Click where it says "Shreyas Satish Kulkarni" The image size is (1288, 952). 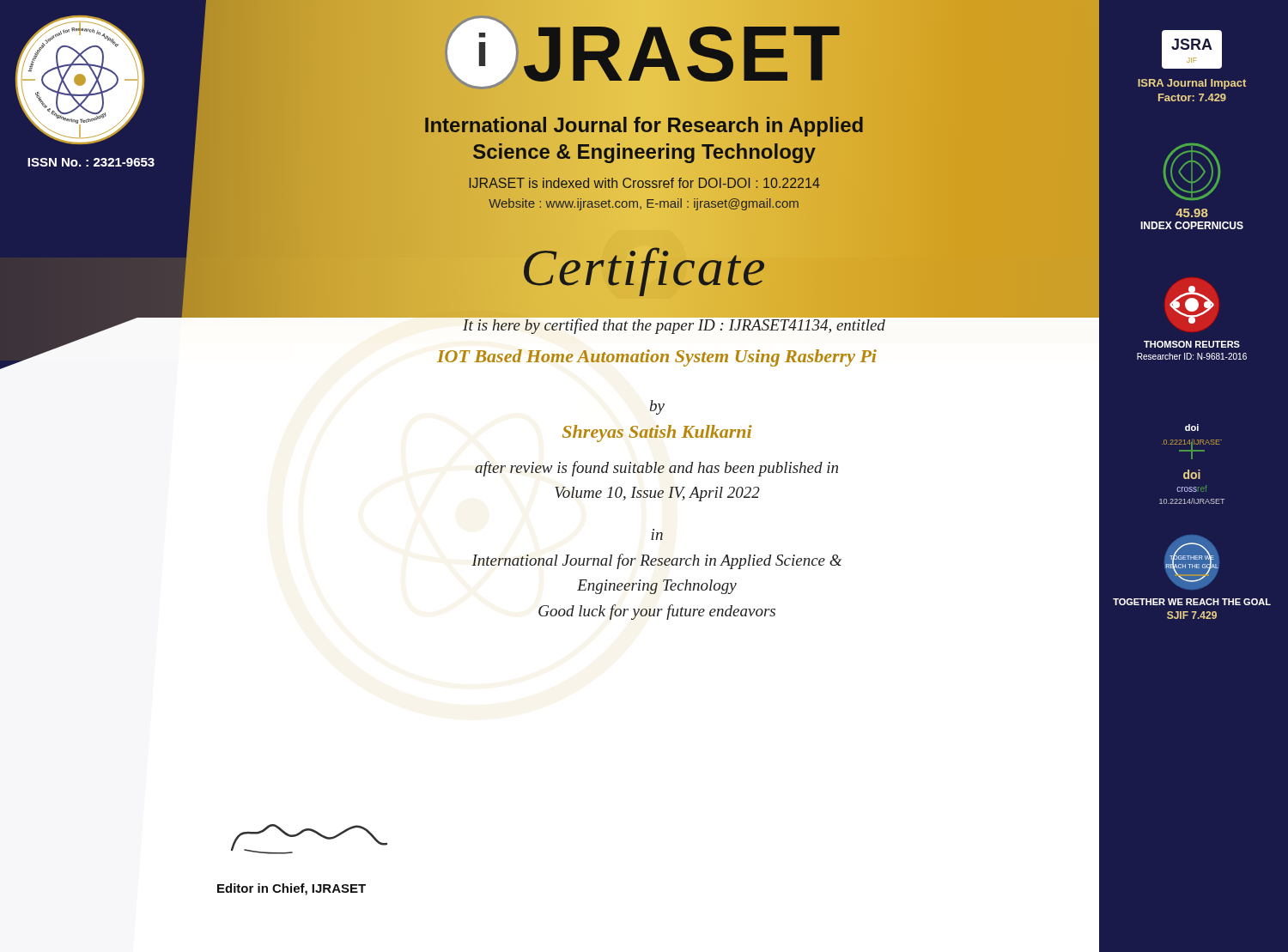click(657, 432)
